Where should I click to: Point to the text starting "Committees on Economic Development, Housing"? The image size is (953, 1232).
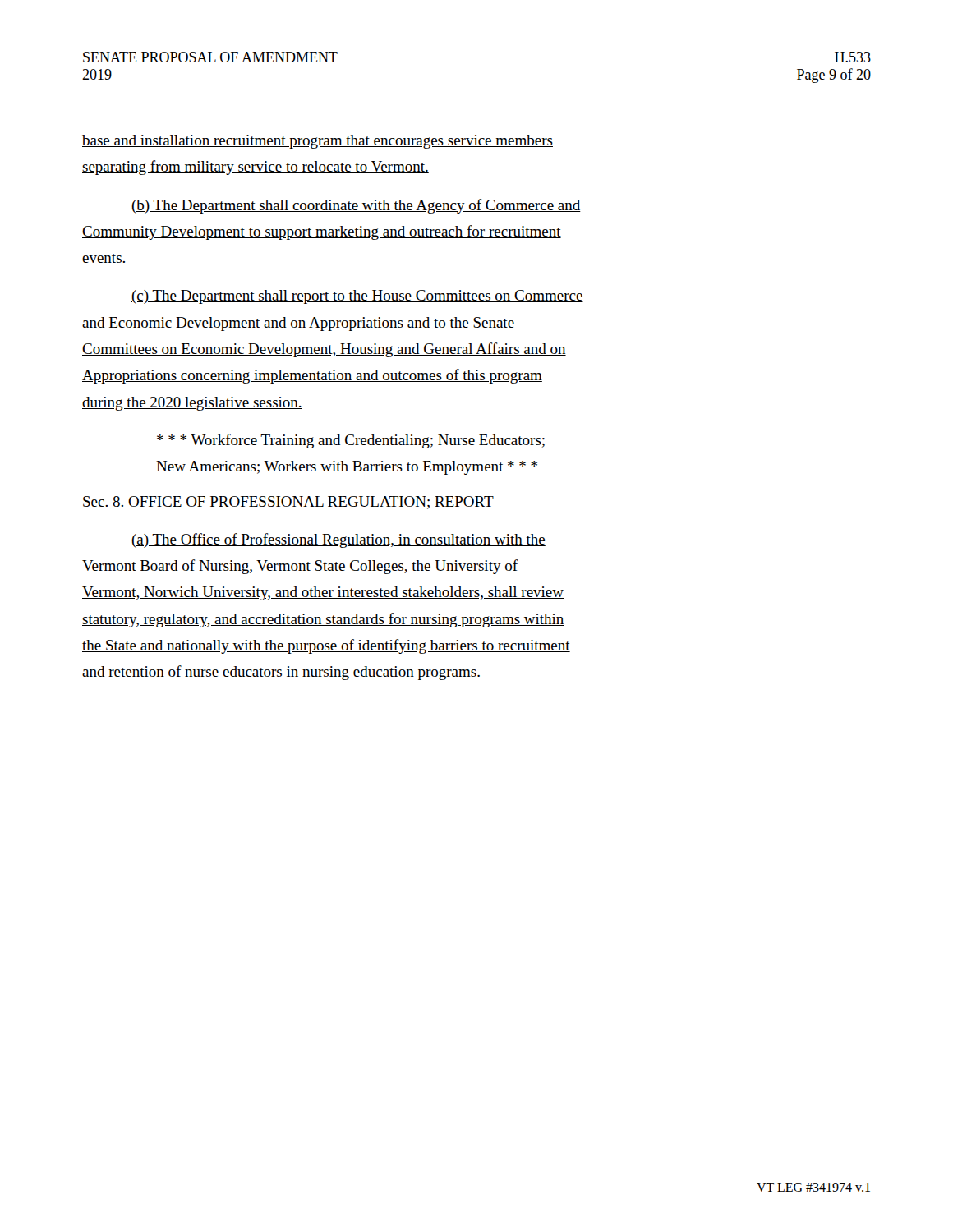click(324, 349)
